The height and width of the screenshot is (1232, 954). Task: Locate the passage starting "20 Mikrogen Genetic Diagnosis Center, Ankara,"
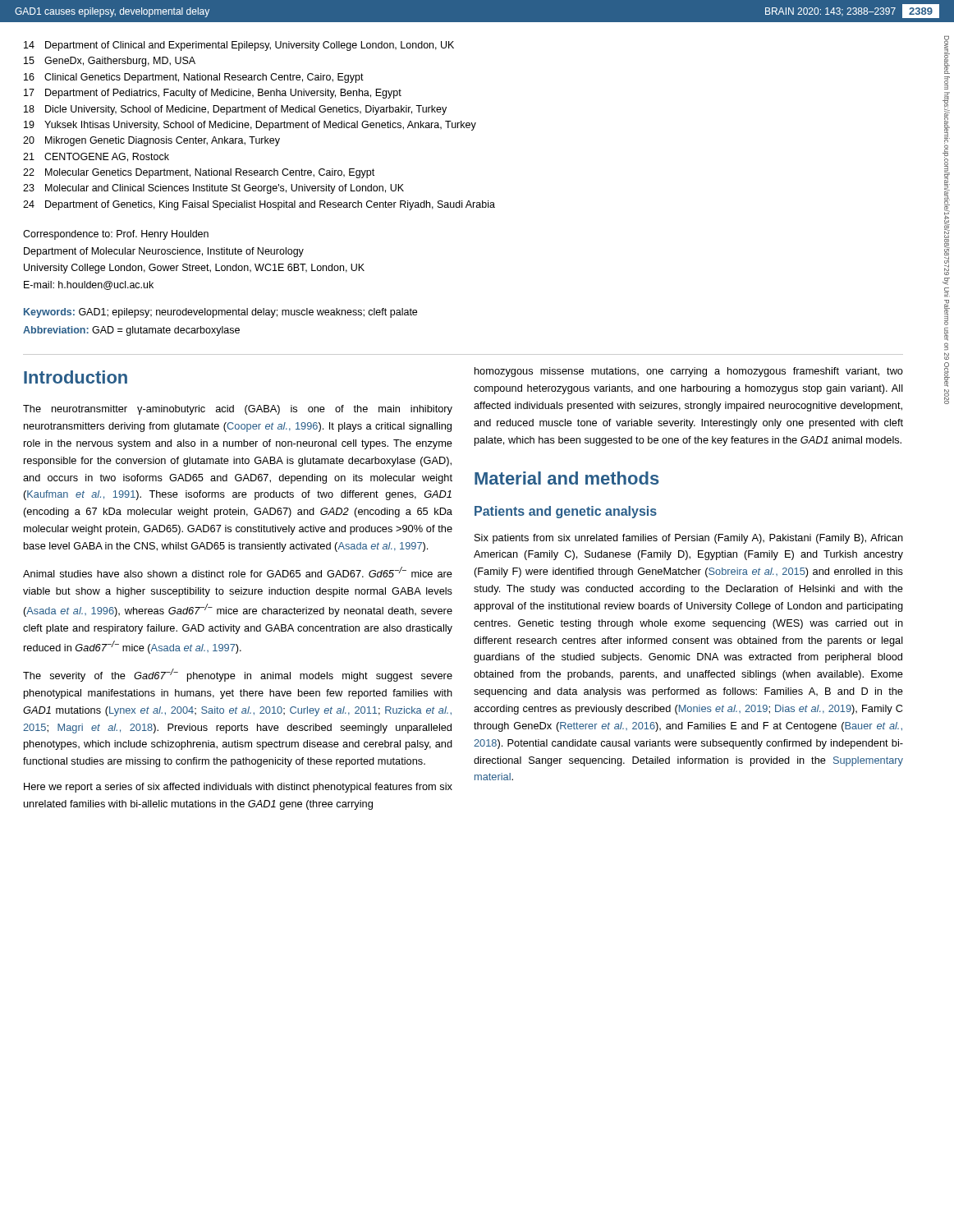[x=151, y=141]
